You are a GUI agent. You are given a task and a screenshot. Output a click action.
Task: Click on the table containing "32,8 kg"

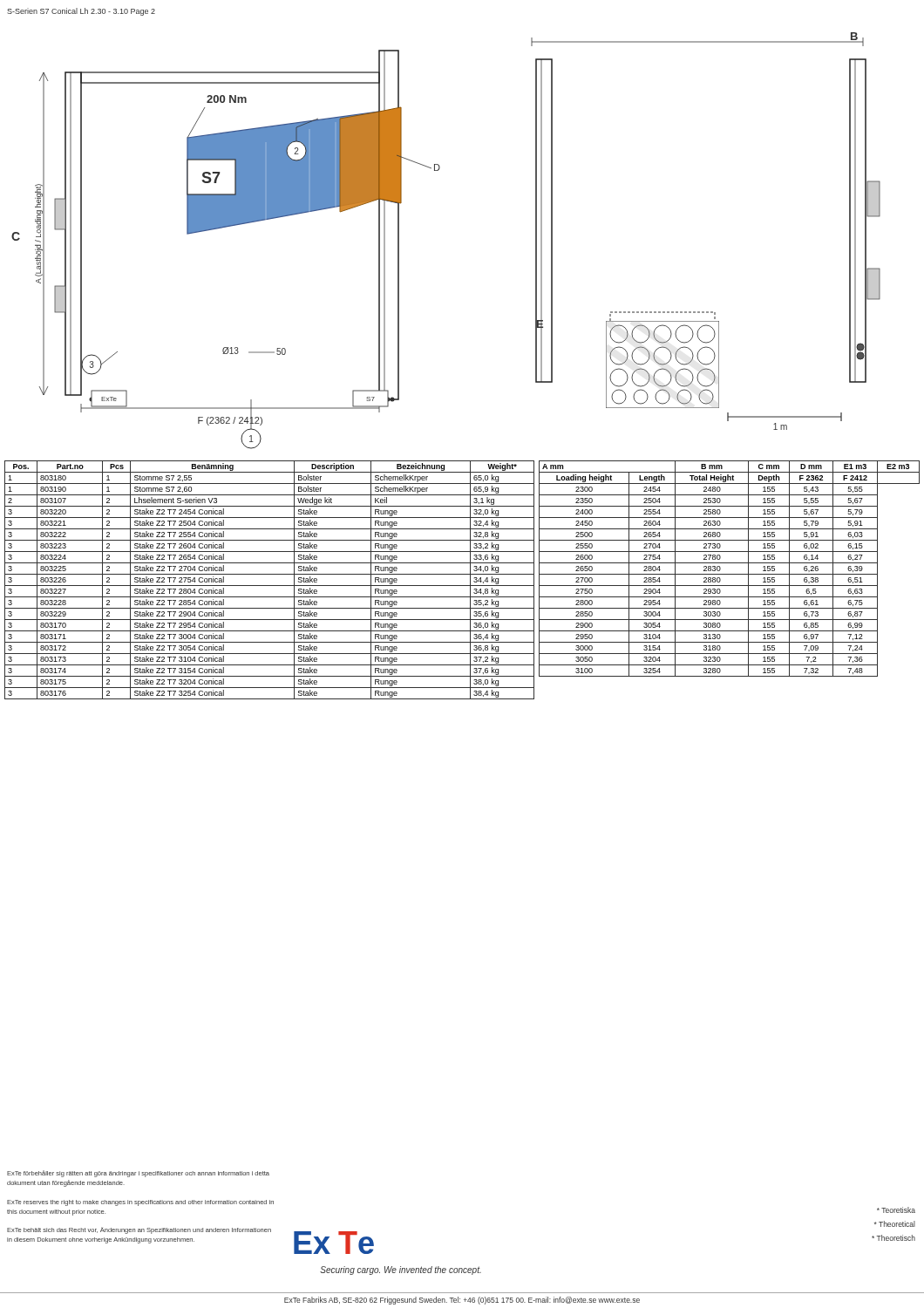click(x=269, y=580)
